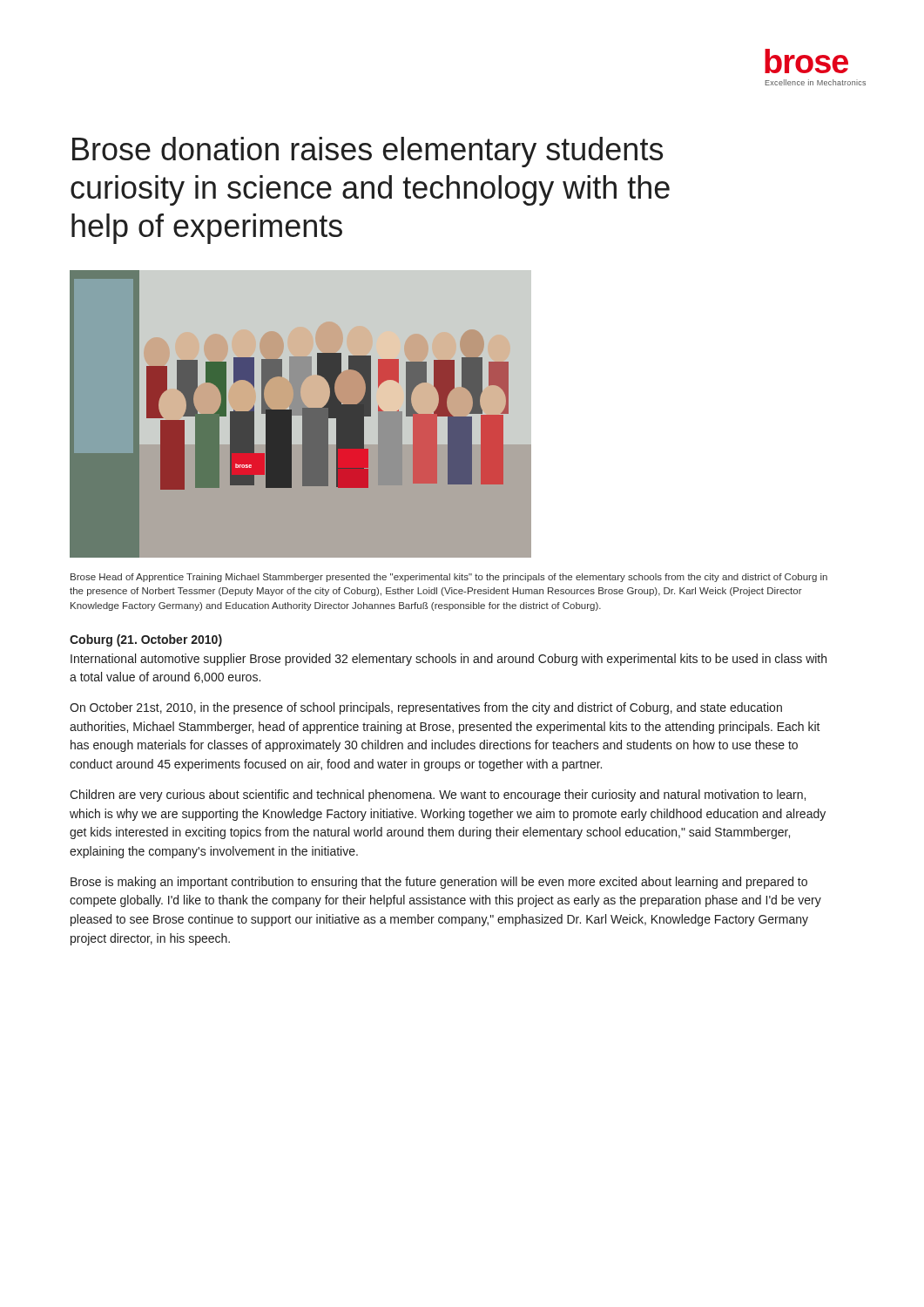Navigate to the block starting "Children are very curious about scientific and"
The height and width of the screenshot is (1307, 924).
[x=448, y=823]
